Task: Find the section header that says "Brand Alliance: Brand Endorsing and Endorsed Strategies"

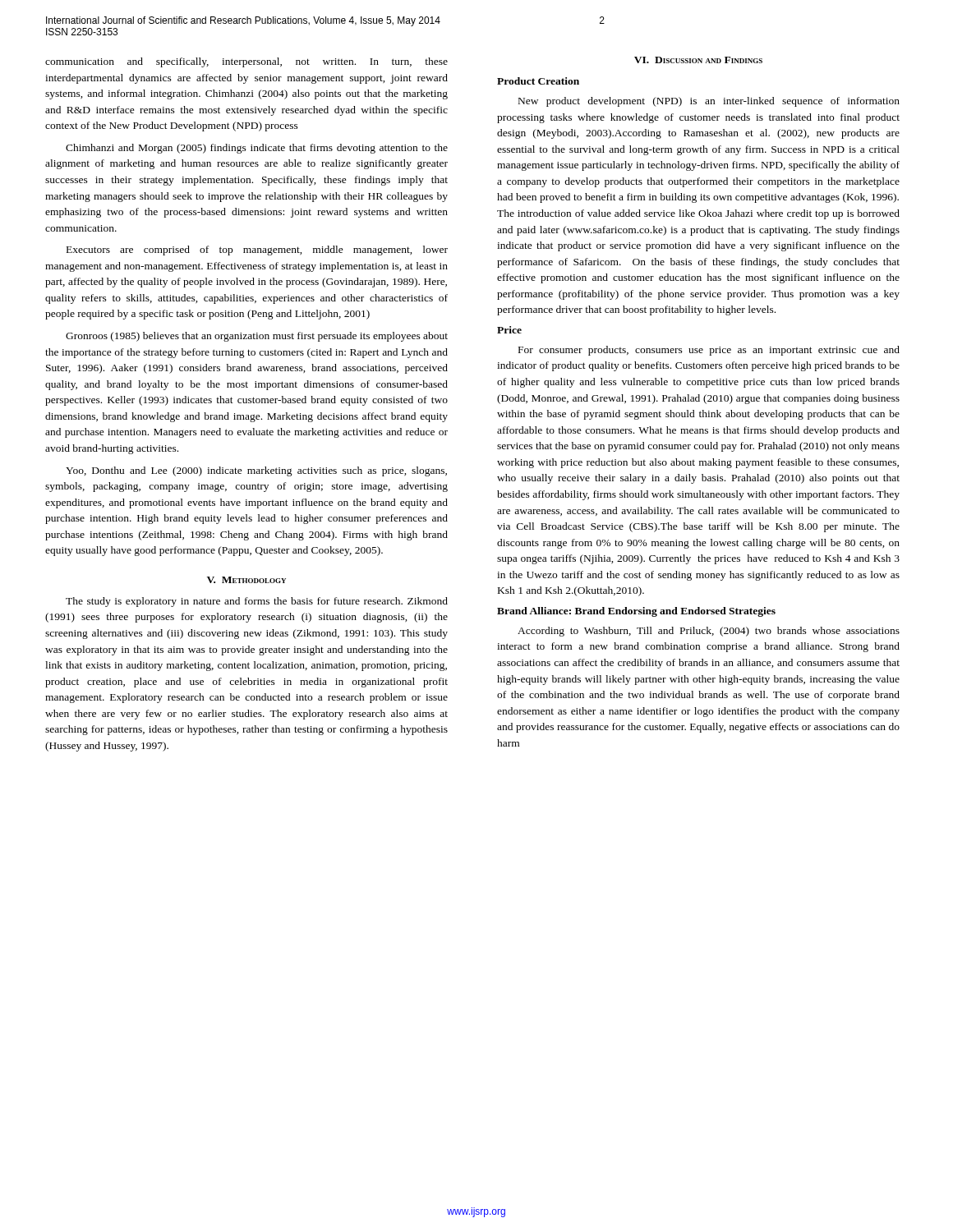Action: click(x=636, y=611)
